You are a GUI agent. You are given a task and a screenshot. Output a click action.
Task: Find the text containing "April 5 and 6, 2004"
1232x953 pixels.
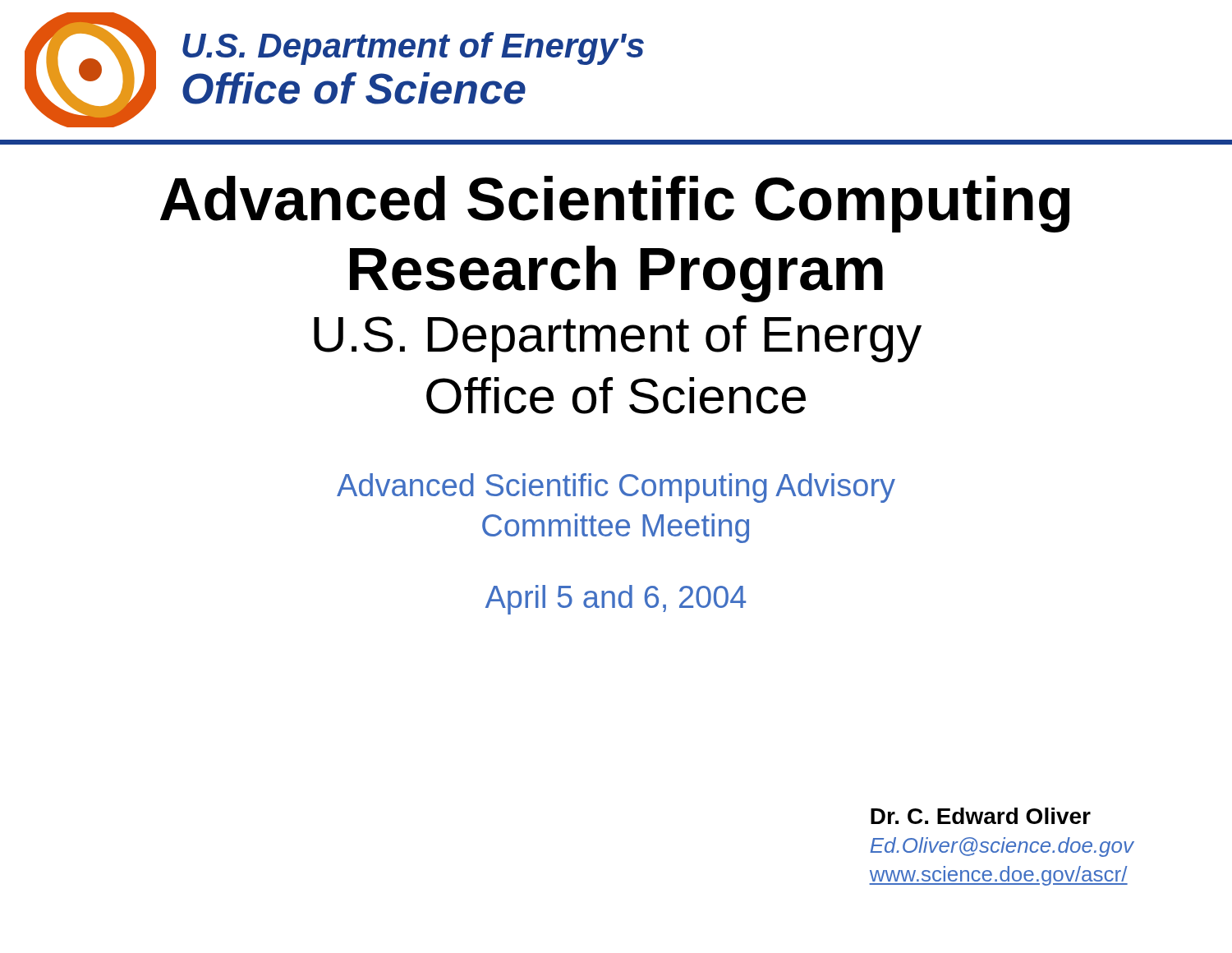[616, 597]
